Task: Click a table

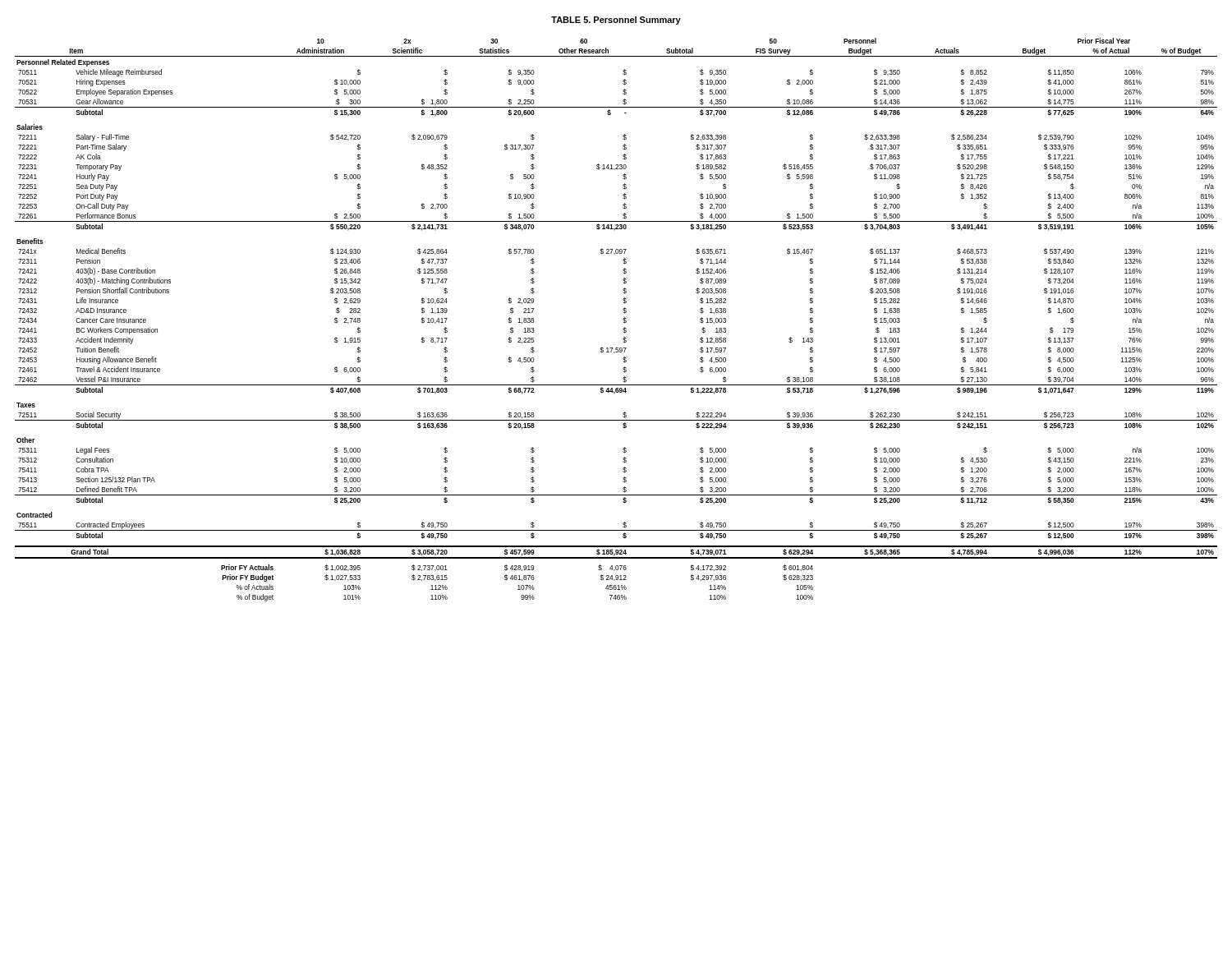Action: point(616,319)
